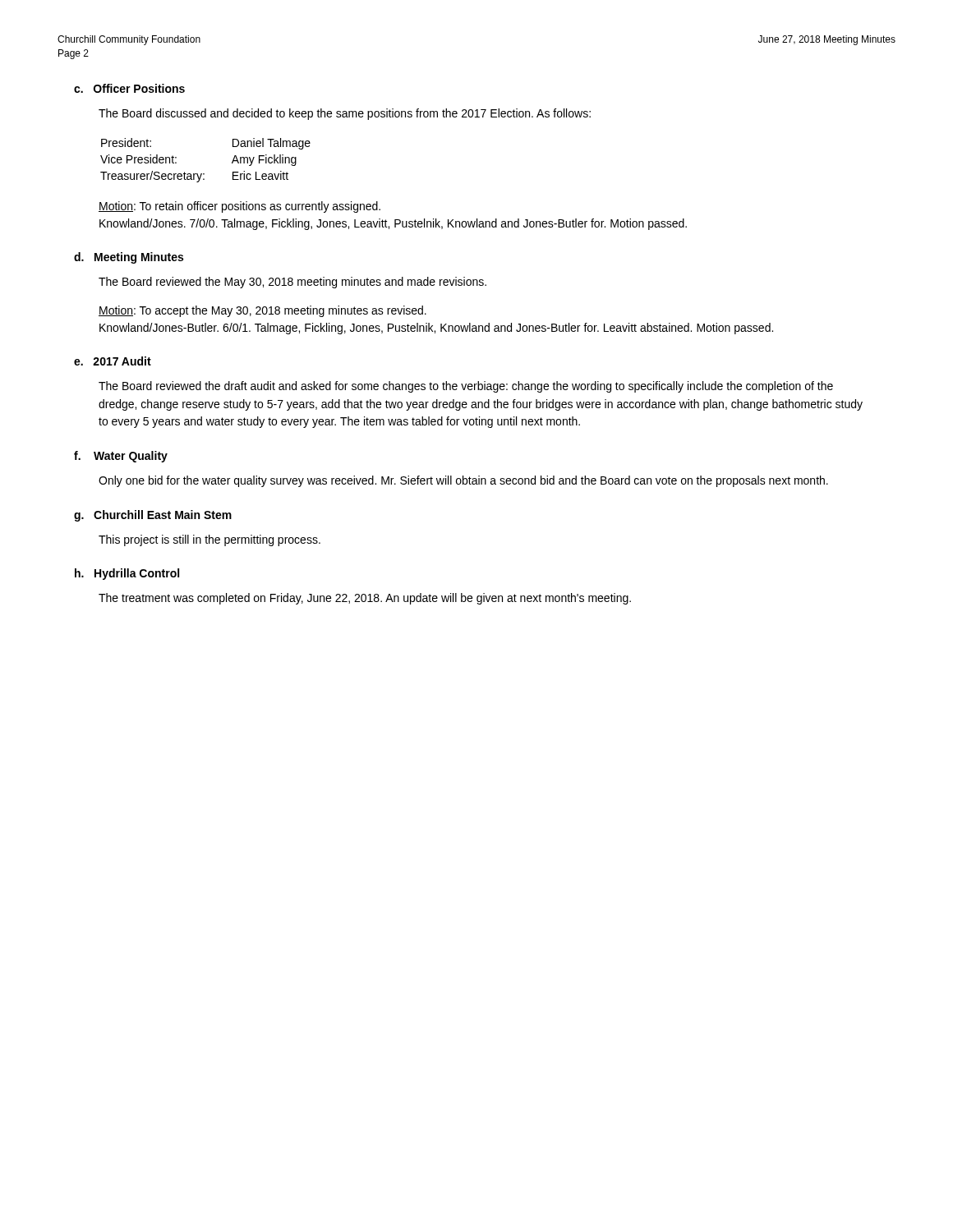The width and height of the screenshot is (953, 1232).
Task: Select the text block starting "This project is still in the"
Action: (210, 539)
